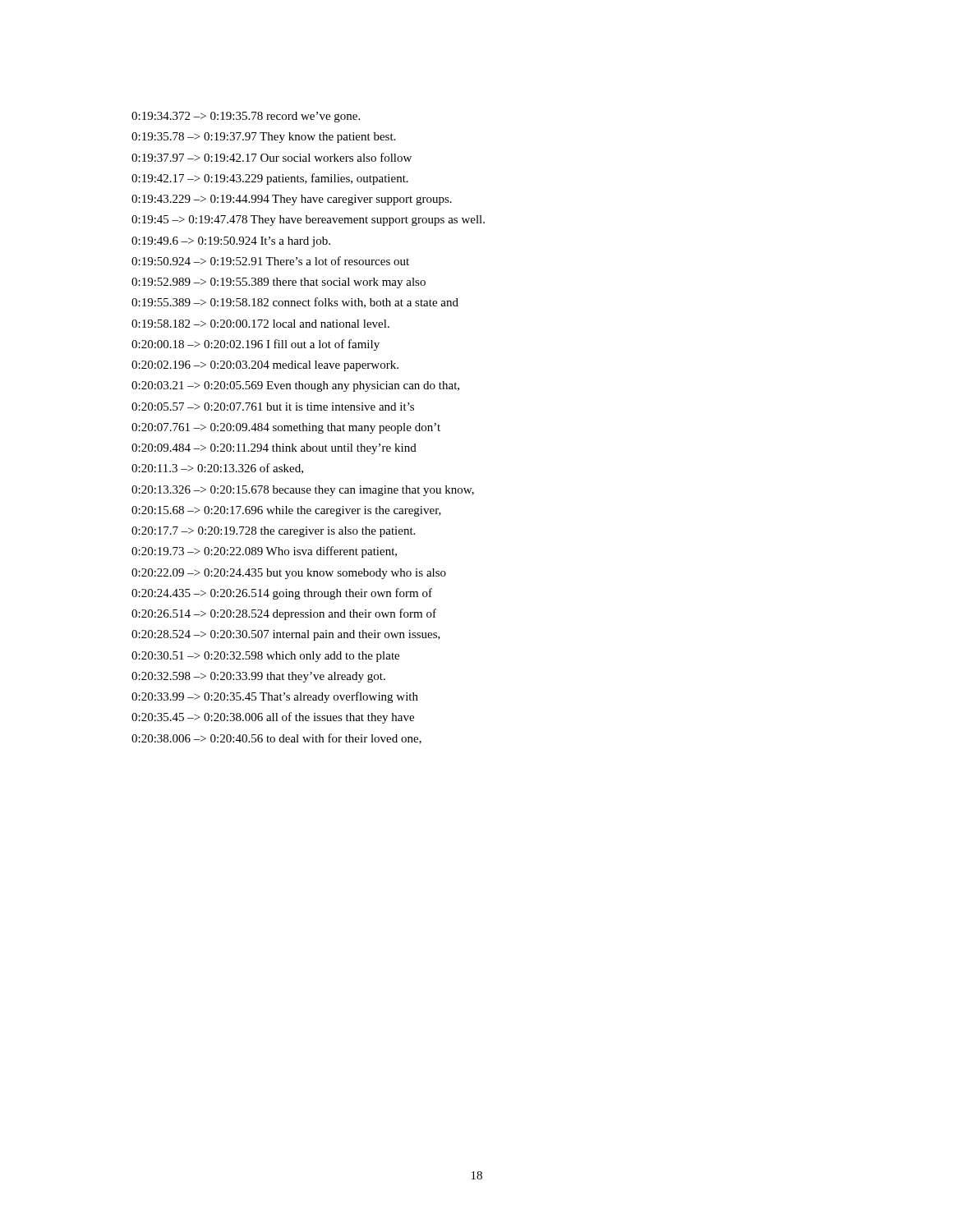The height and width of the screenshot is (1232, 953).
Task: Click on the passage starting "0:20:00.18 –> 0:20:02.196 I"
Action: [x=256, y=344]
